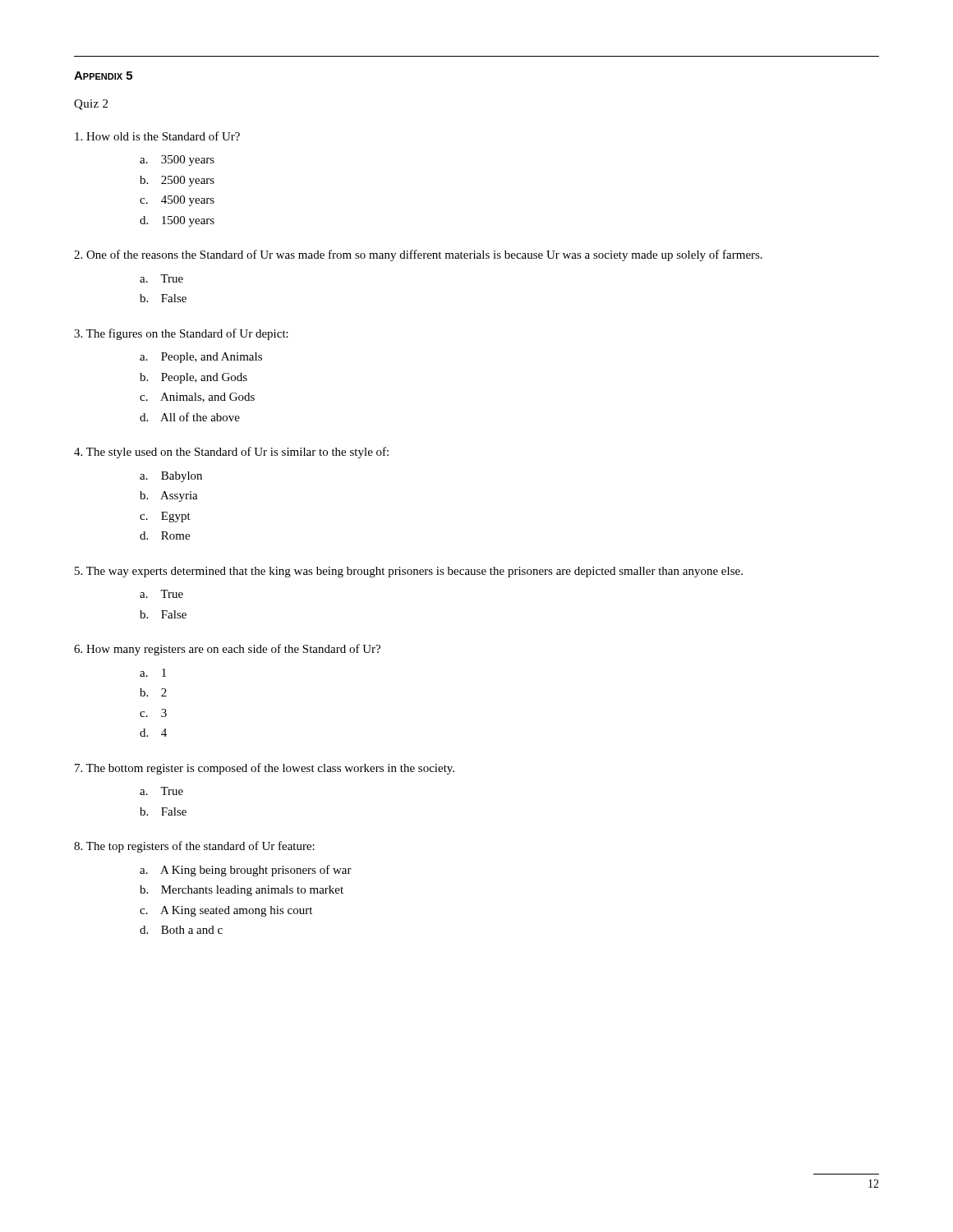Find the element starting "7. The bottom register is composed of the"
The image size is (953, 1232).
pos(265,769)
